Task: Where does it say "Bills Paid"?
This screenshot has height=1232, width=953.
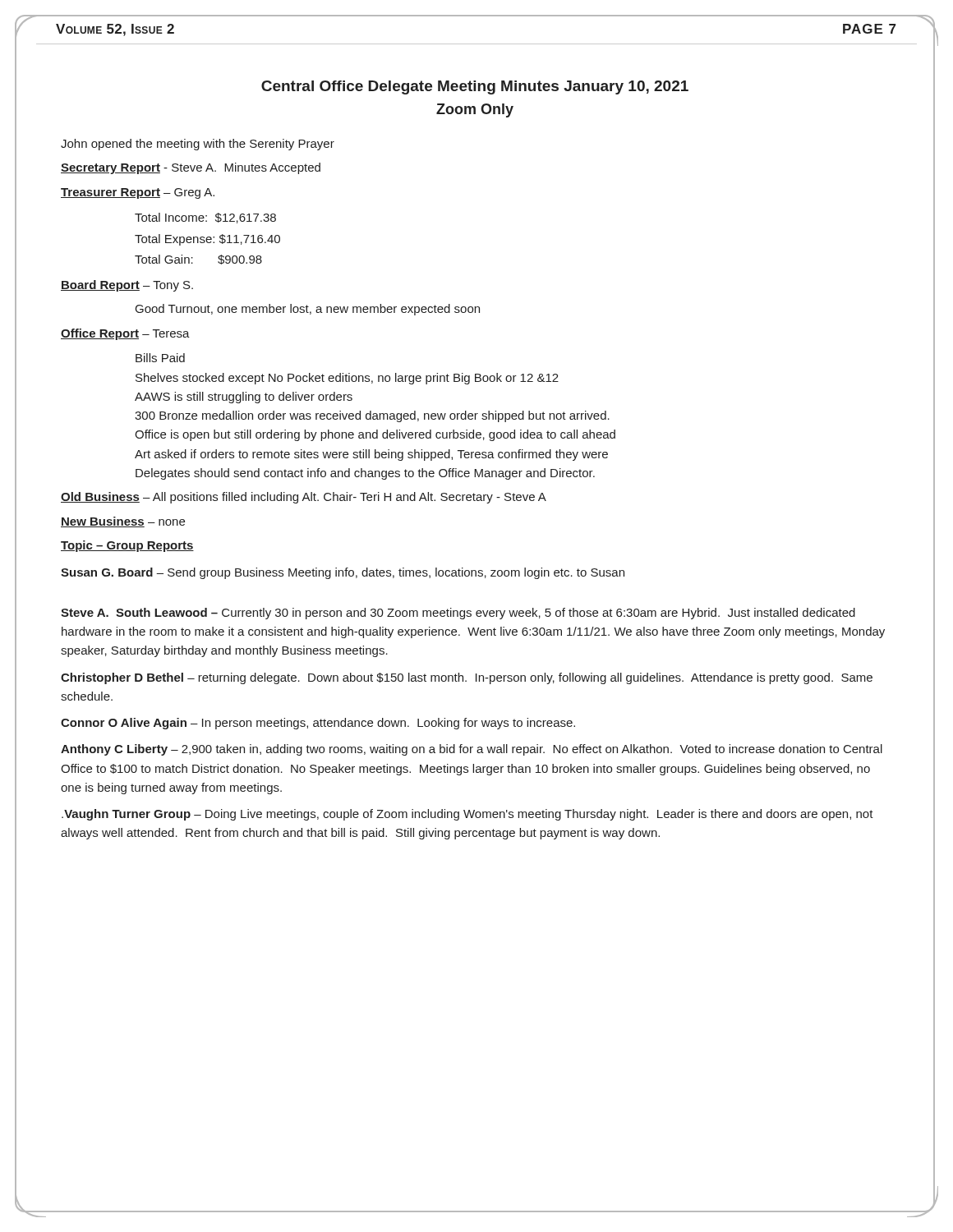Action: (160, 358)
